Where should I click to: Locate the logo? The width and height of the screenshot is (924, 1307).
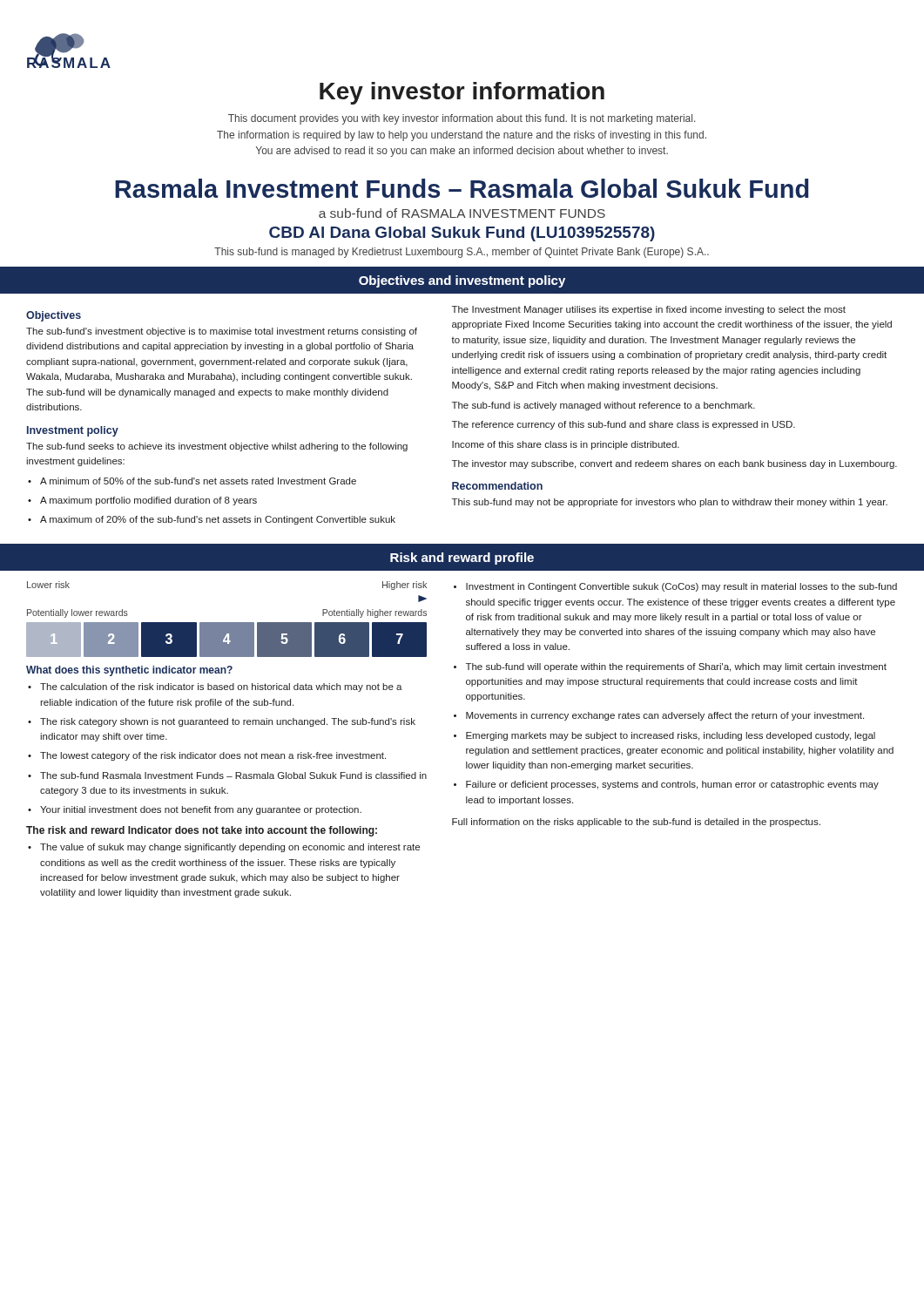462,47
